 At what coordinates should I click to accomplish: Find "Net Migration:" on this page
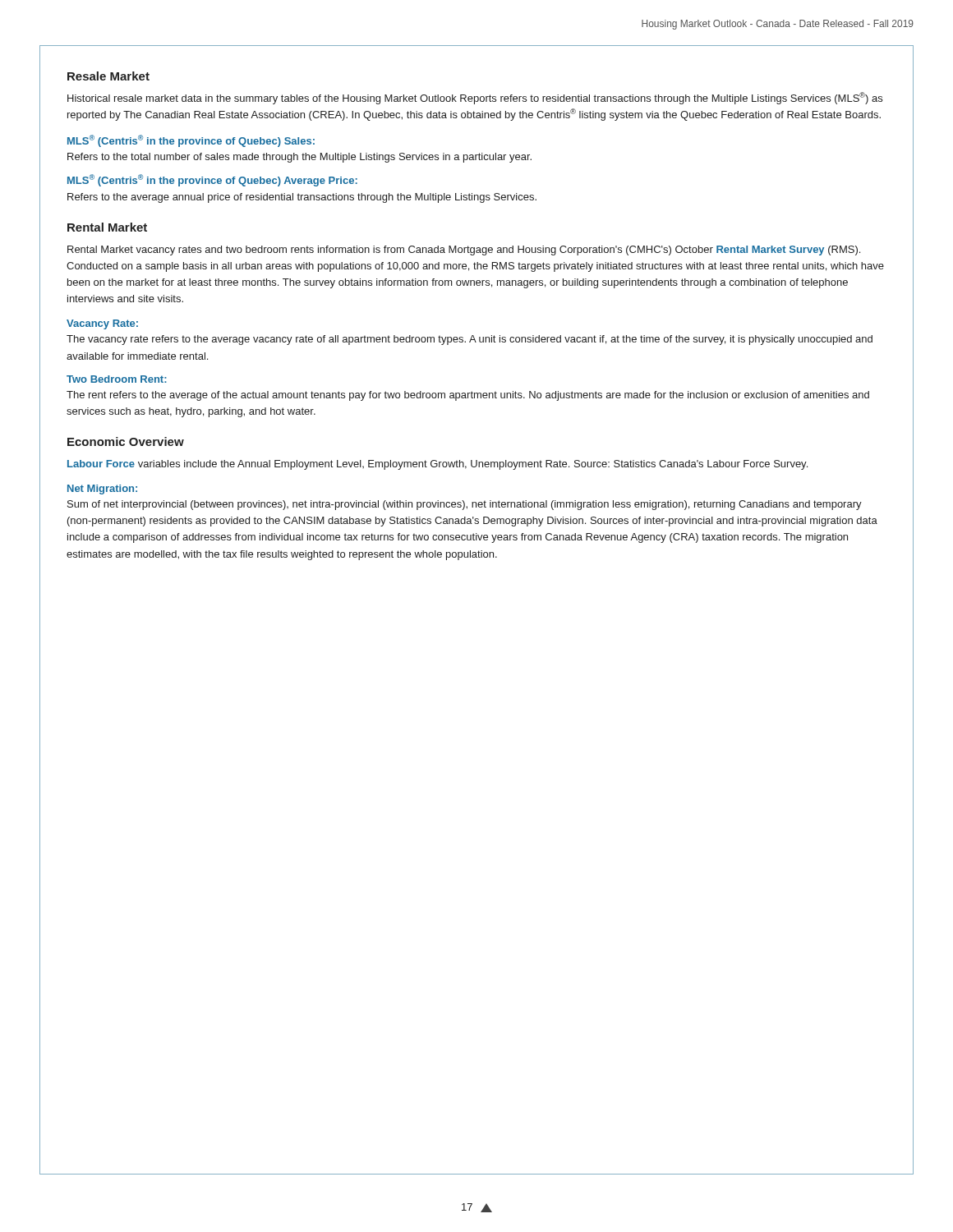(102, 488)
